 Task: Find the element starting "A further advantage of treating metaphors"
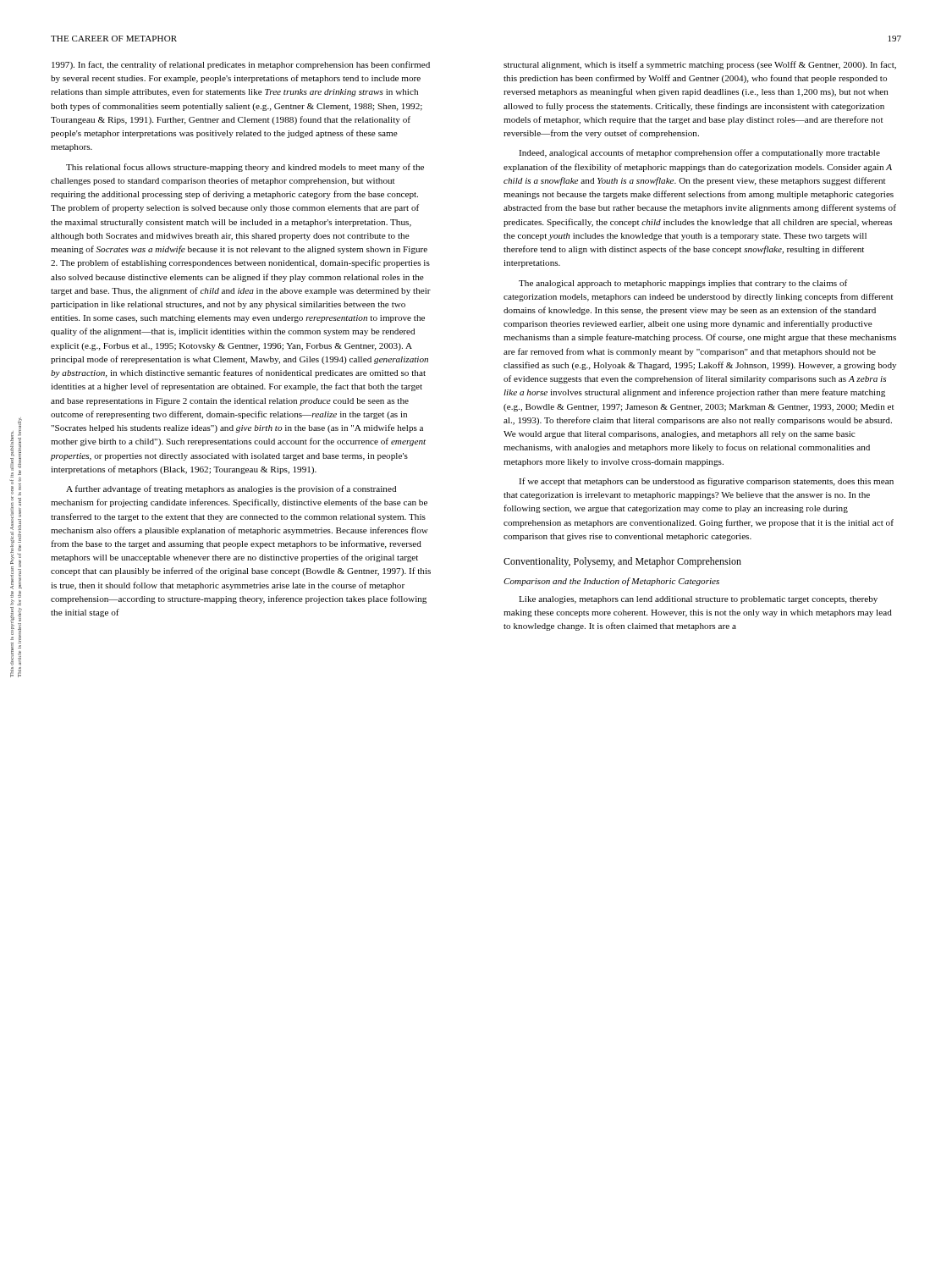(241, 551)
